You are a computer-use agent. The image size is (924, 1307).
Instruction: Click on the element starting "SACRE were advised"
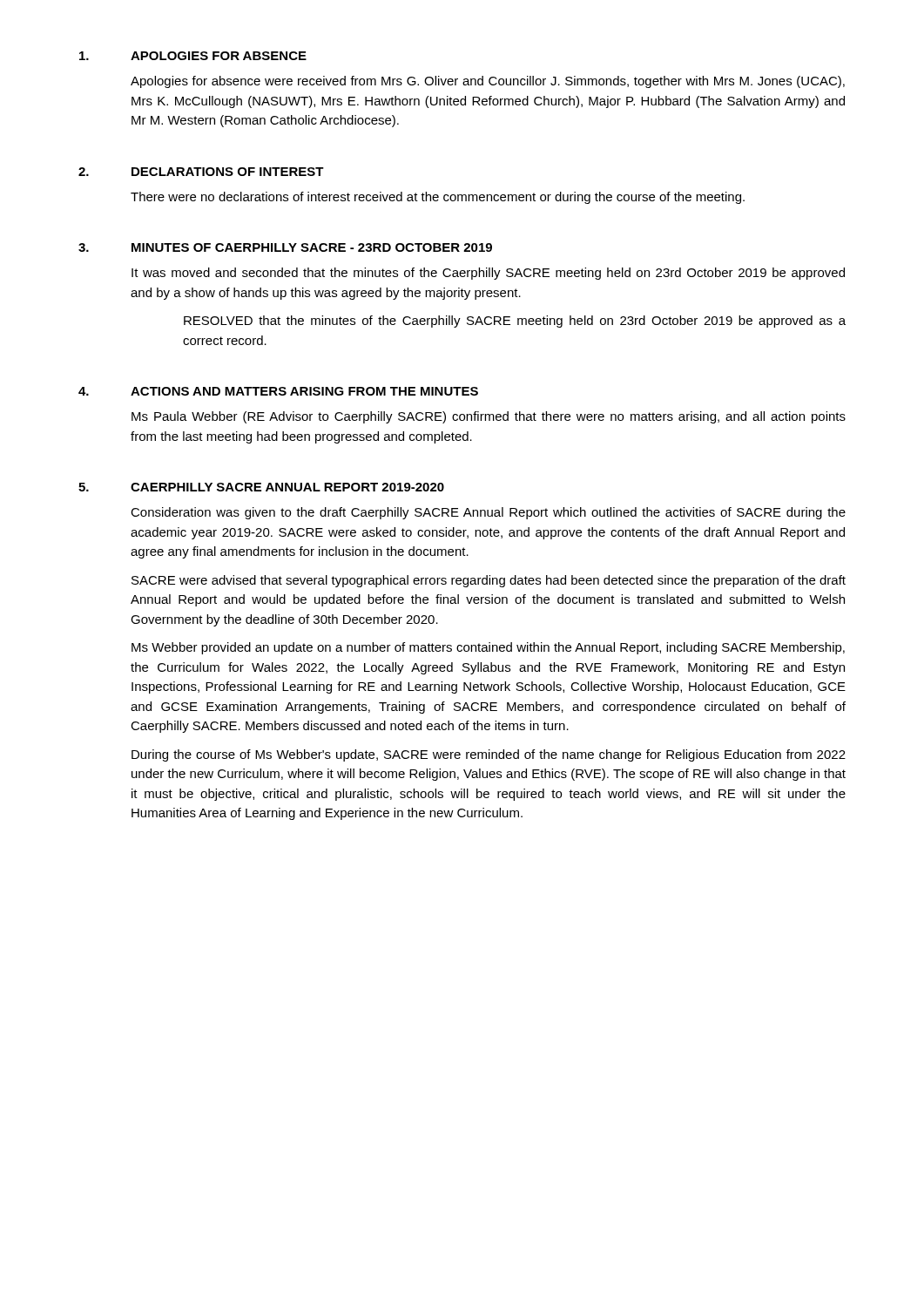(488, 599)
